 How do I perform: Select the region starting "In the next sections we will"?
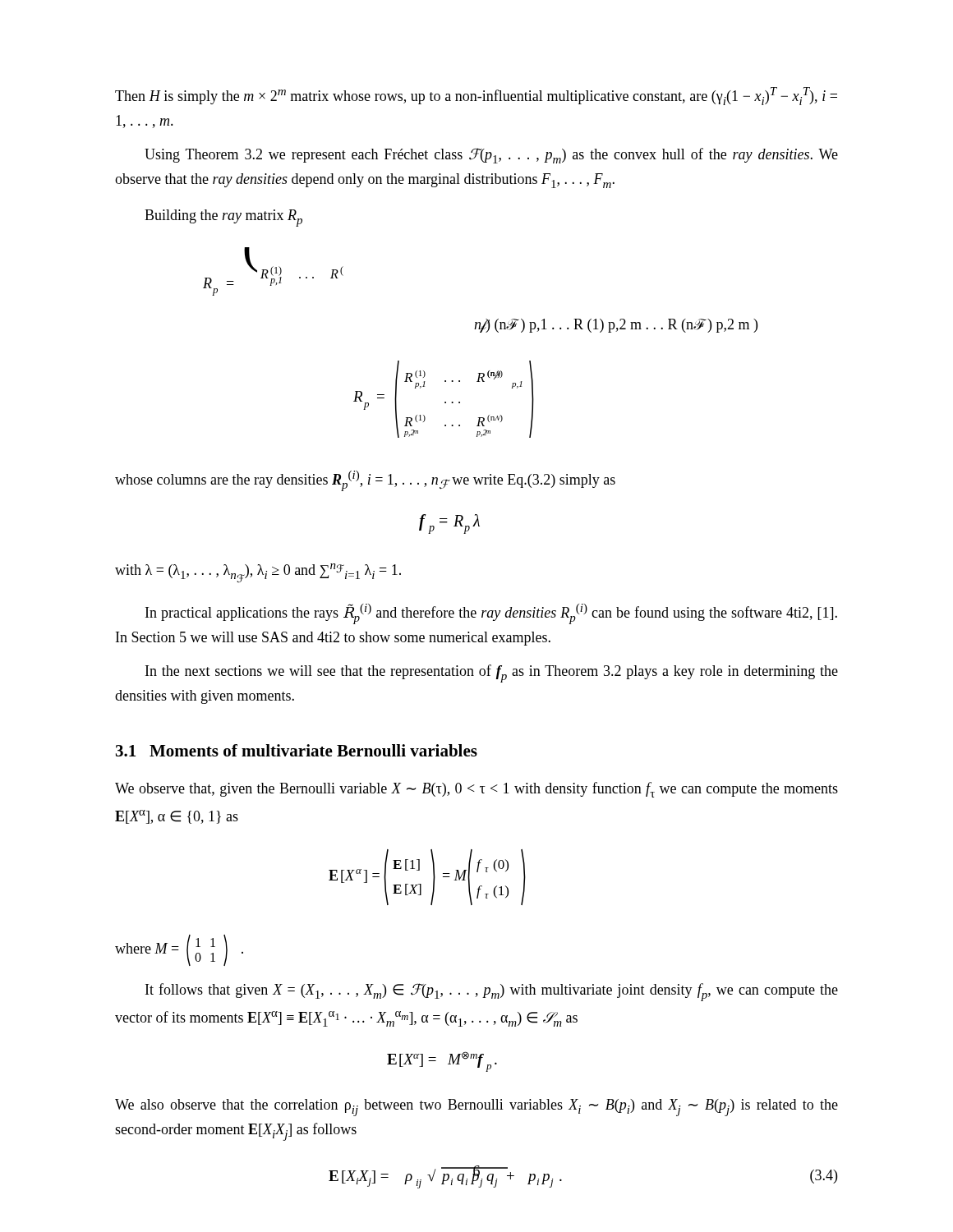476,683
